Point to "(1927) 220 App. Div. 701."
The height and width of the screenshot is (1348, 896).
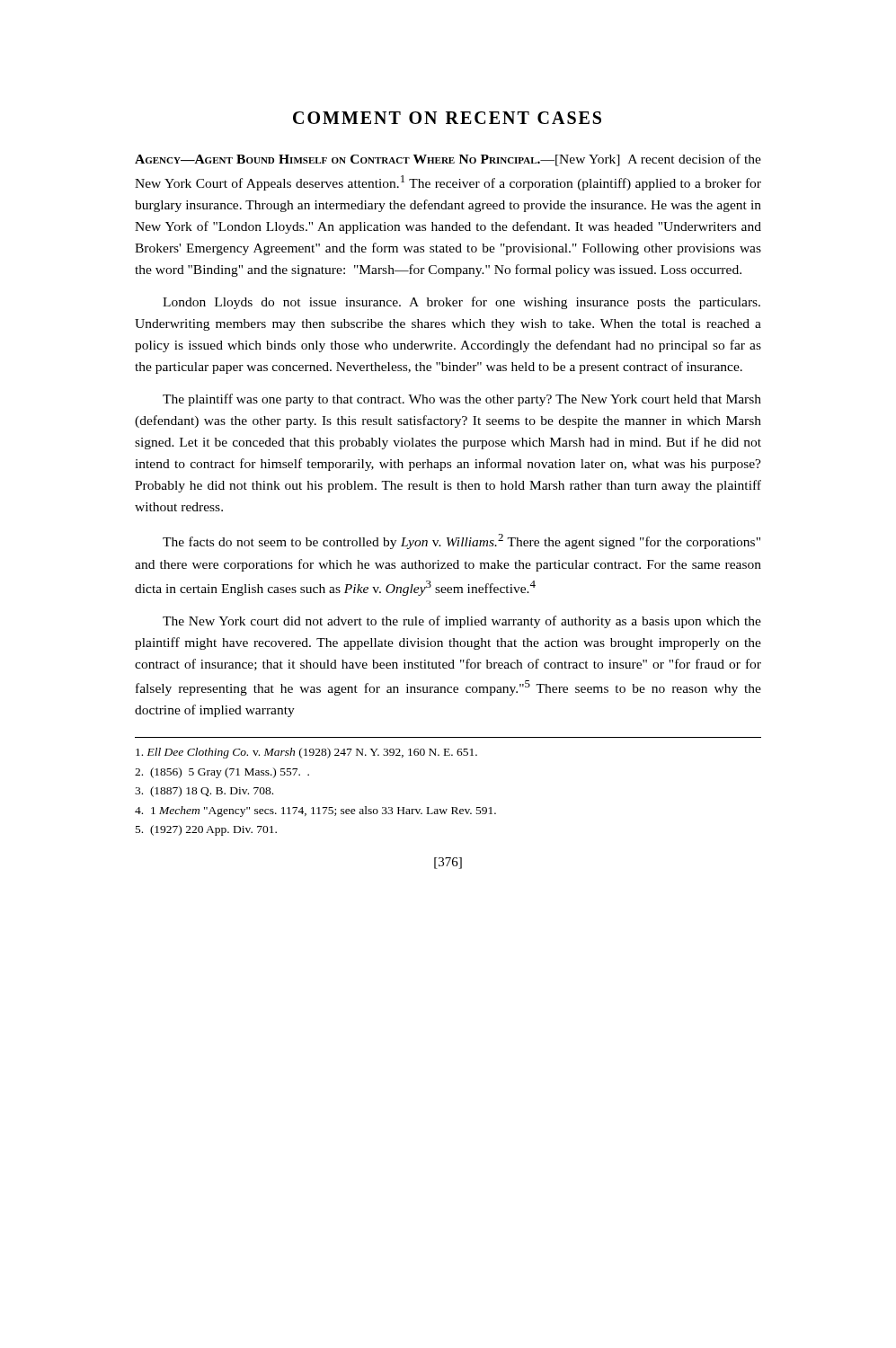206,829
